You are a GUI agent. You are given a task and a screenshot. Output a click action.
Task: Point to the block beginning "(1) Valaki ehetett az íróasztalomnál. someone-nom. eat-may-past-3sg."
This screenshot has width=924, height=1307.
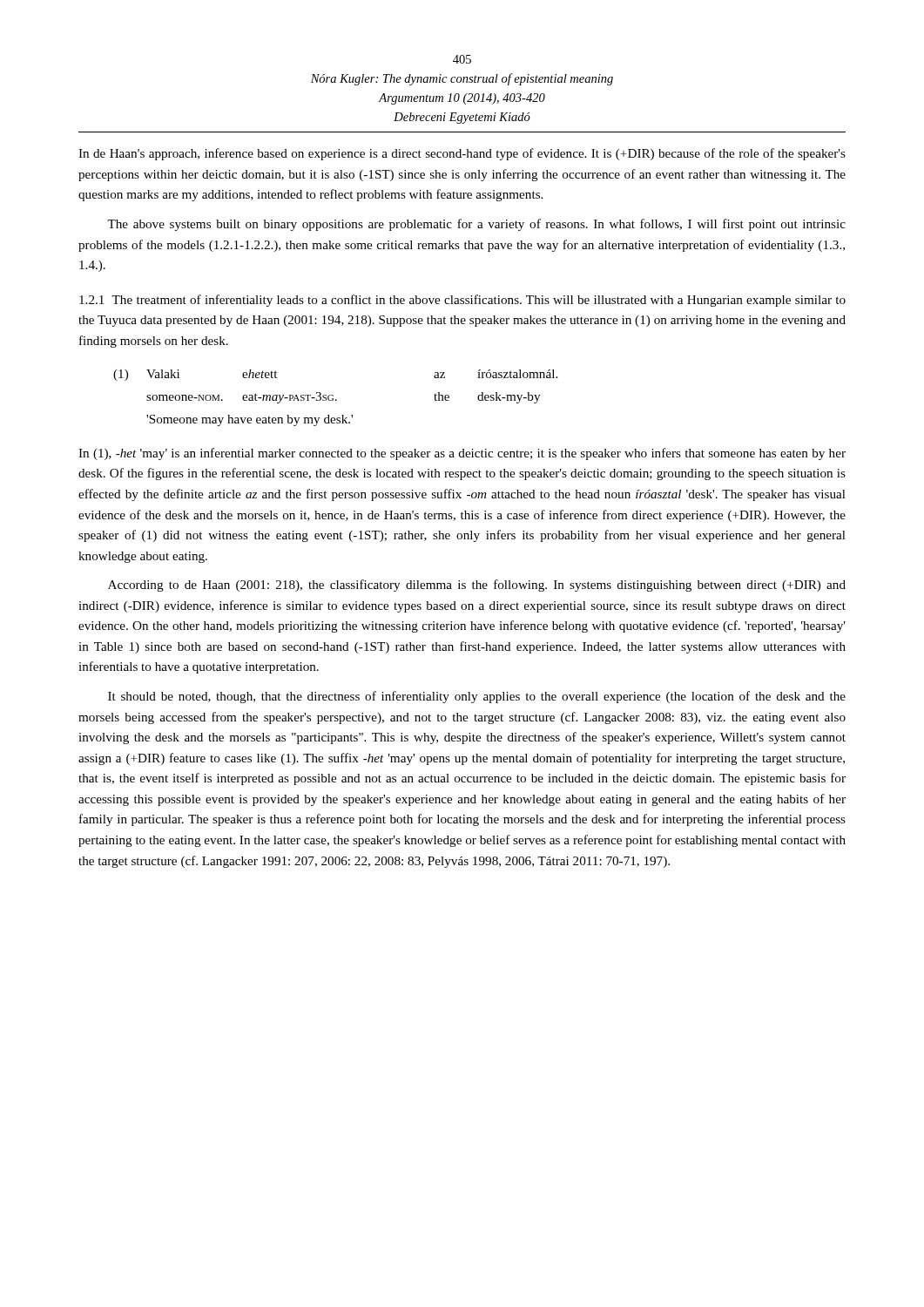tap(479, 396)
